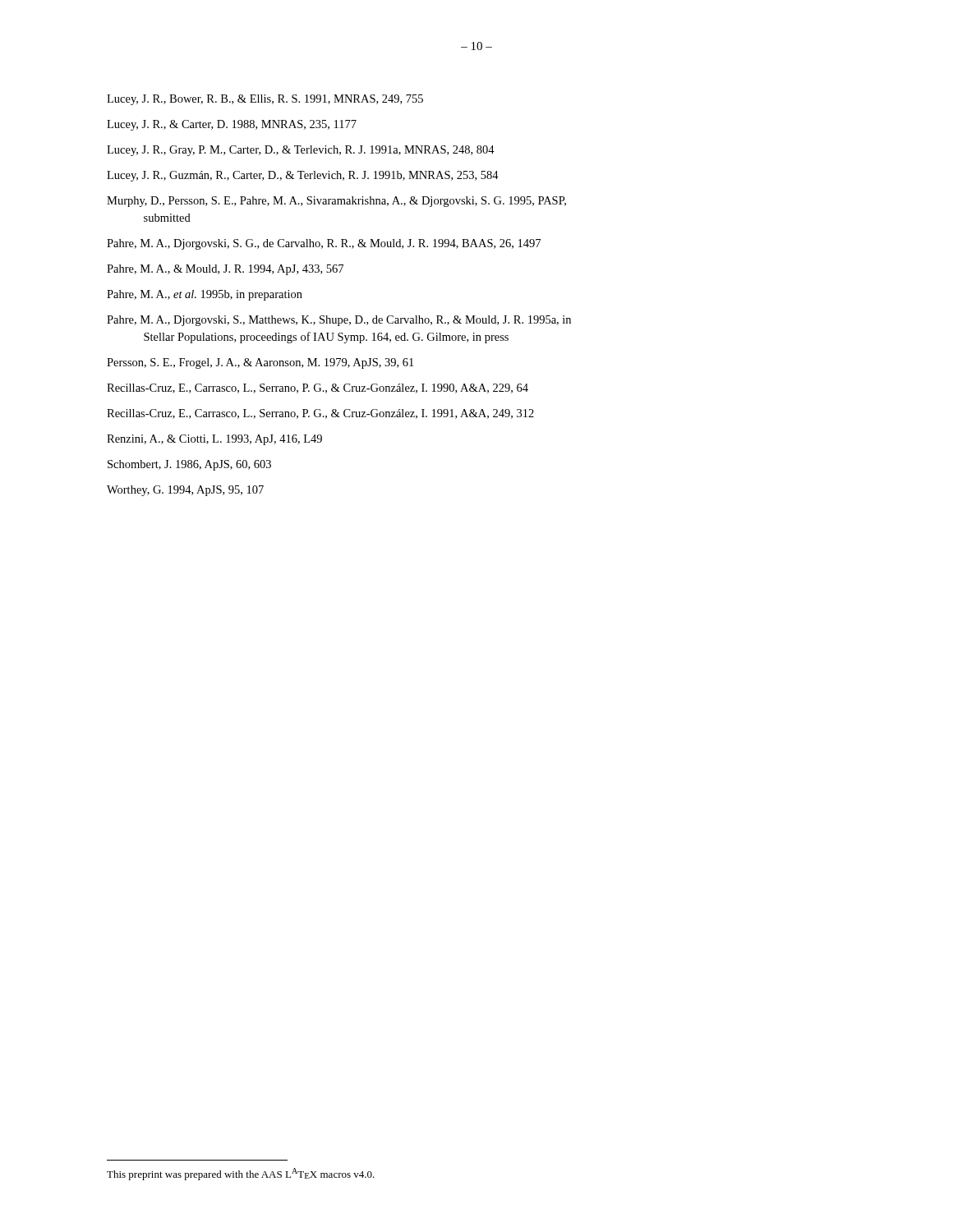
Task: Navigate to the text starting "Pahre, M. A., & Mould, J. R."
Action: (x=225, y=269)
